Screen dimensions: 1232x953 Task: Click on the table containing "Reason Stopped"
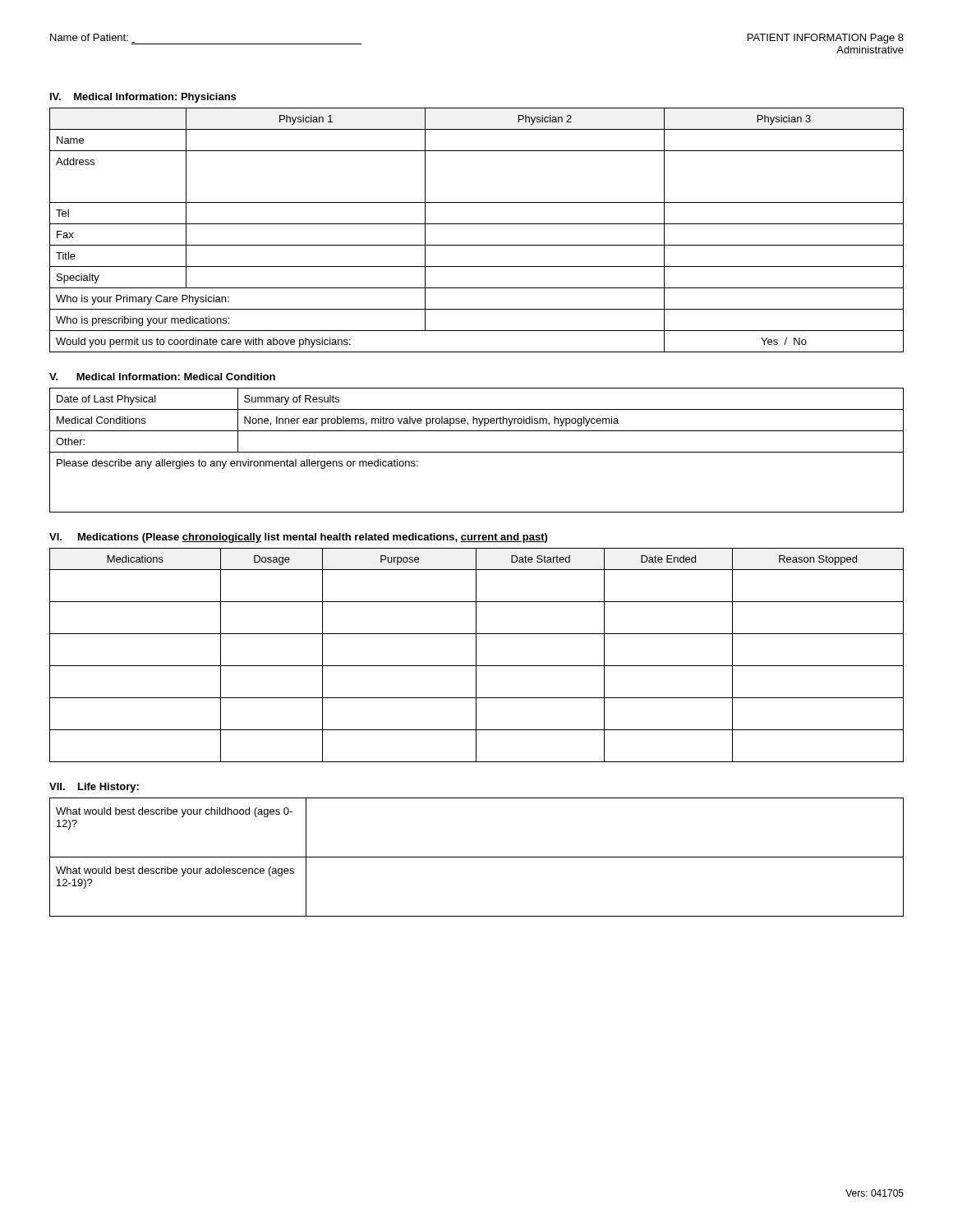(x=476, y=655)
